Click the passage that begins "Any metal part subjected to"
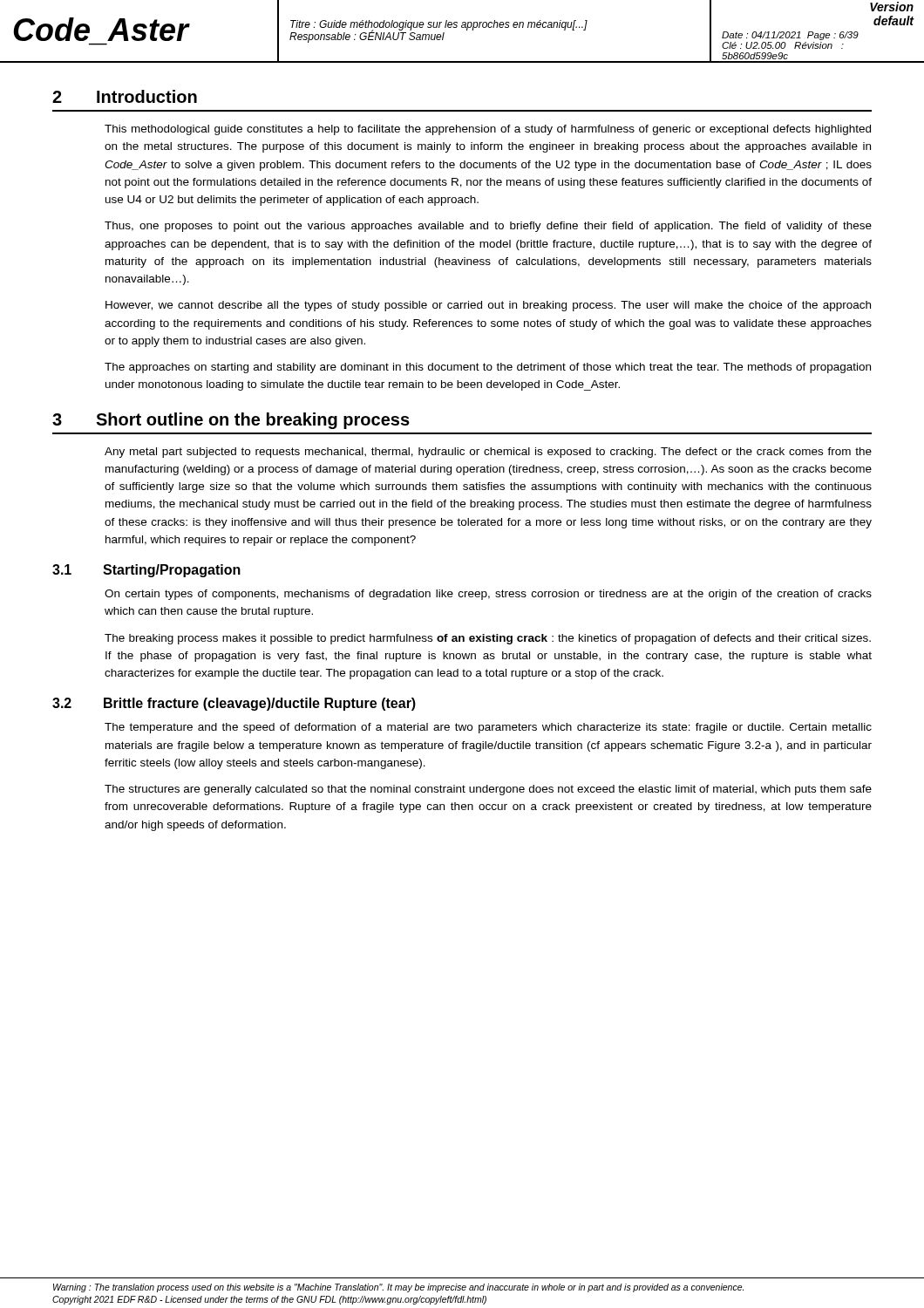 pyautogui.click(x=488, y=495)
